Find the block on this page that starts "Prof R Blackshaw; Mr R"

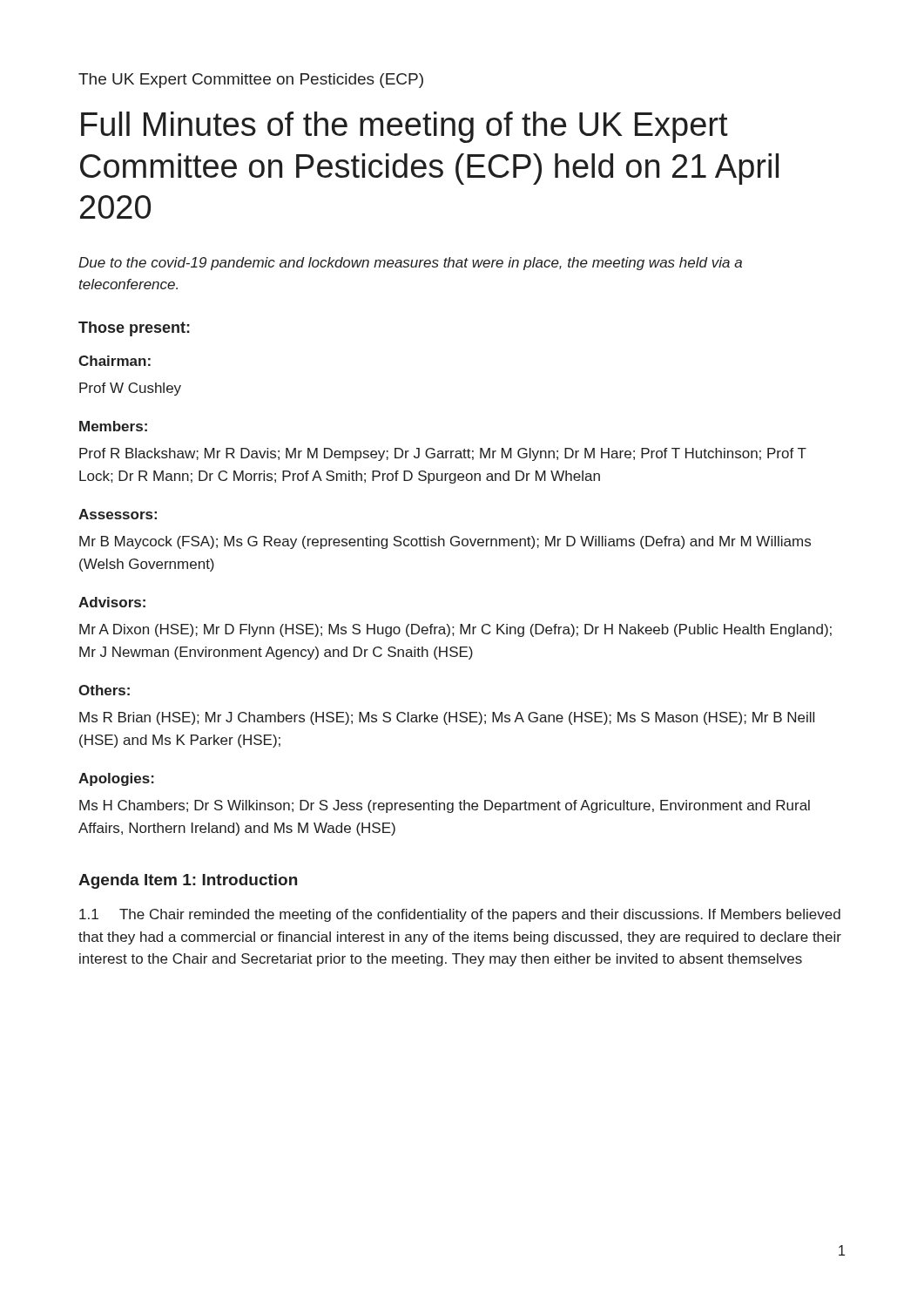tap(442, 465)
